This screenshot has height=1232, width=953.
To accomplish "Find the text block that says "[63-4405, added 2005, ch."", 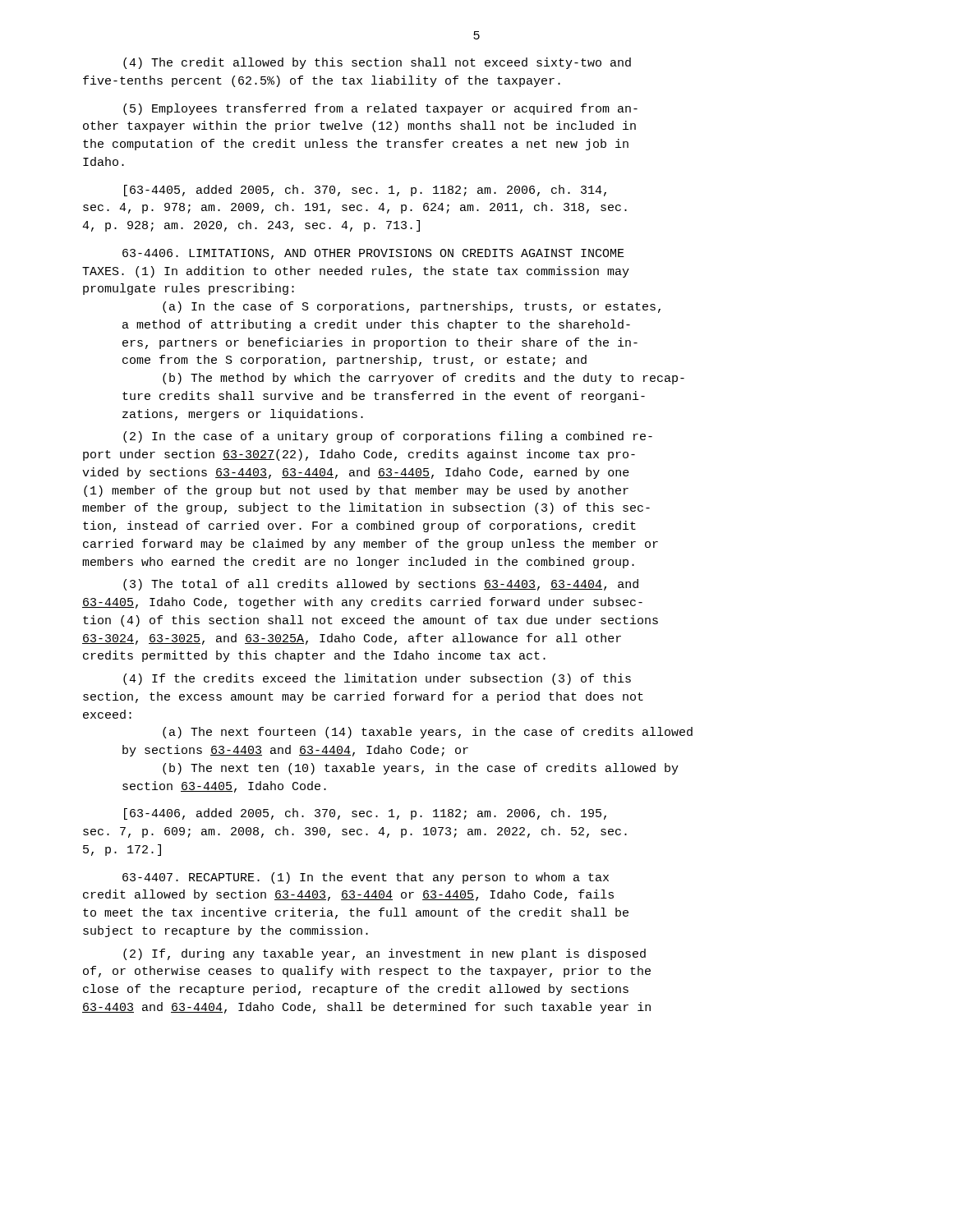I will pyautogui.click(x=476, y=209).
